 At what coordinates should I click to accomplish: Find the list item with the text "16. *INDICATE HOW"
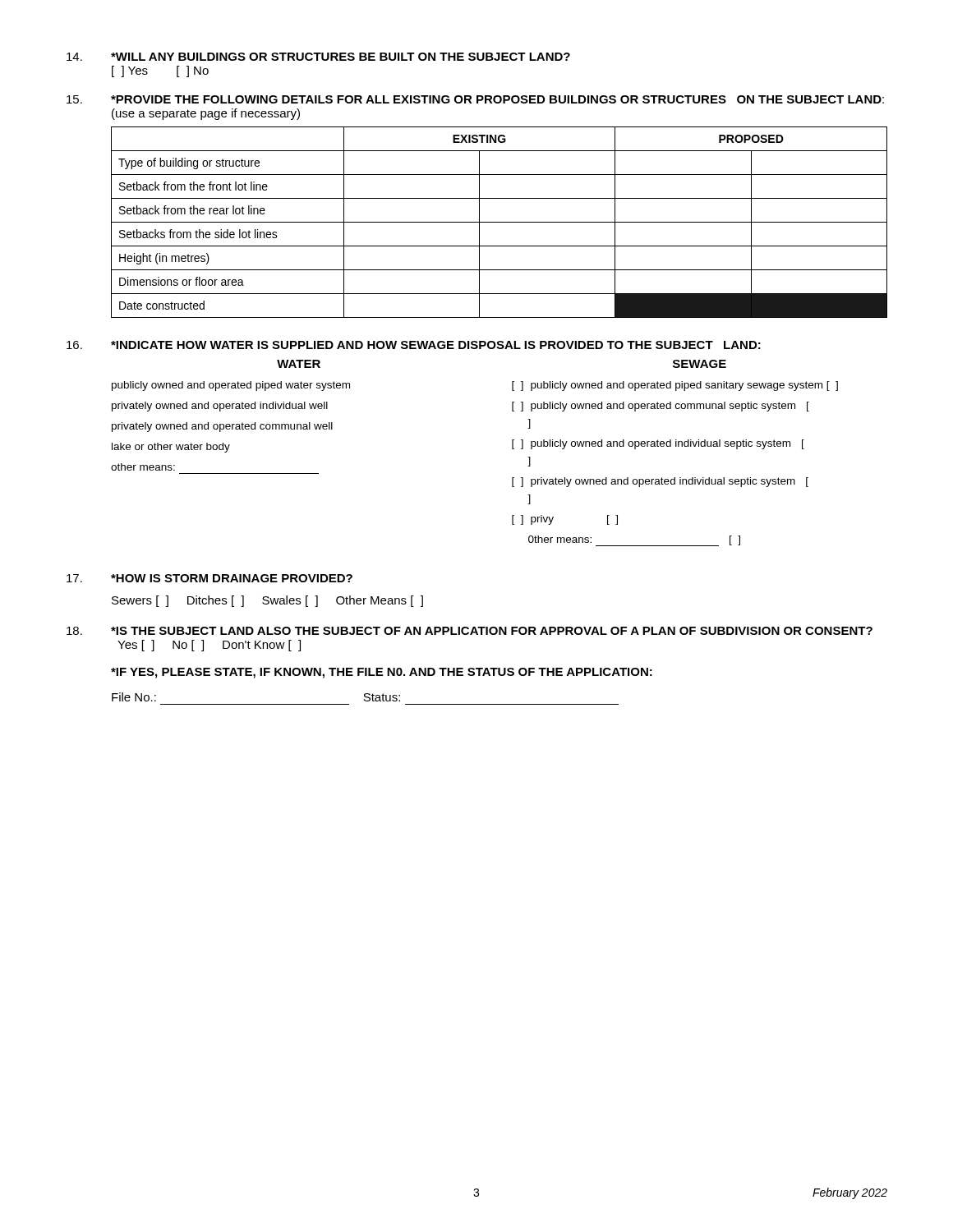click(x=414, y=345)
